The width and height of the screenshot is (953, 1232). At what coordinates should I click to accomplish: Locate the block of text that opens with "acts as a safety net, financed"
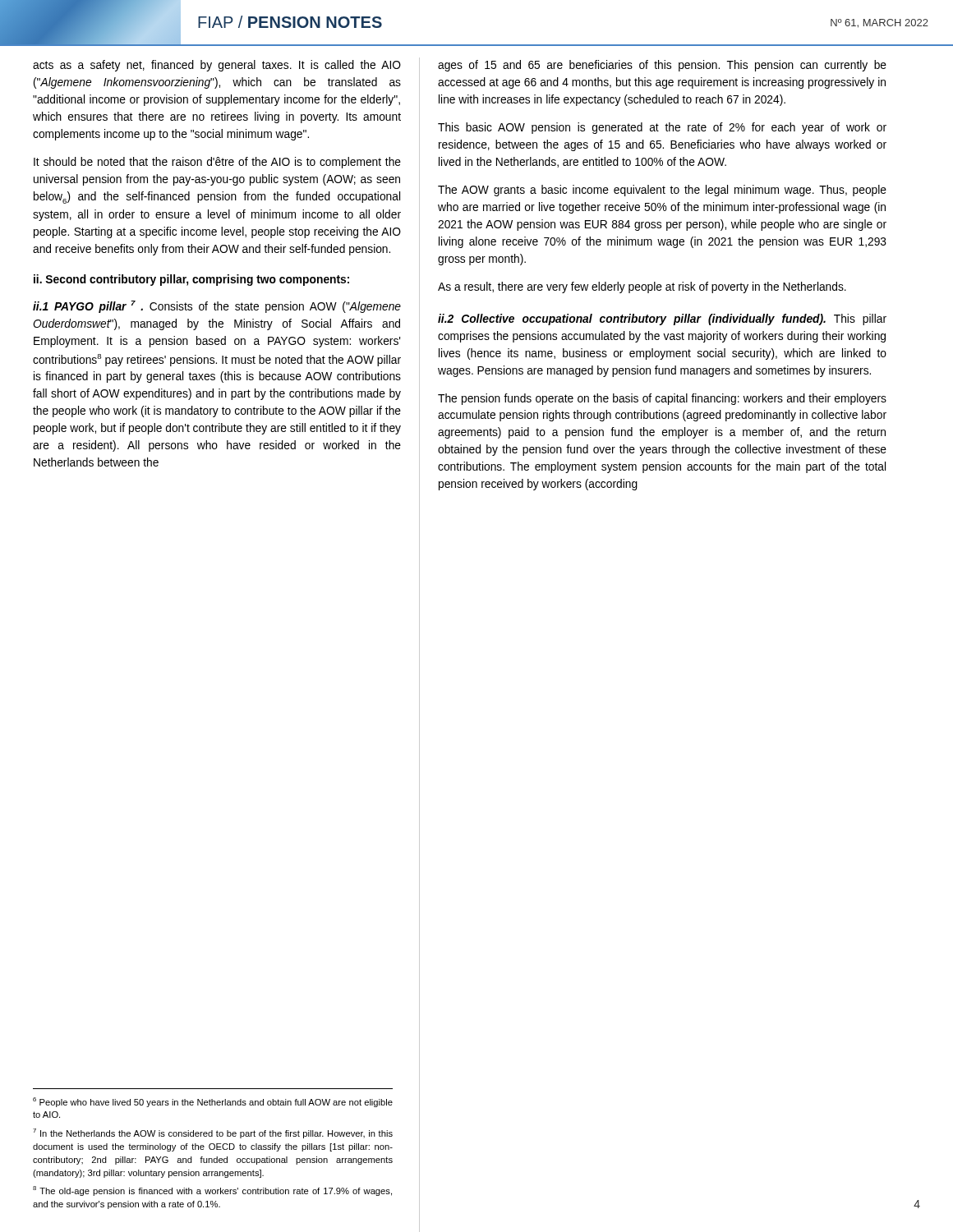point(217,100)
